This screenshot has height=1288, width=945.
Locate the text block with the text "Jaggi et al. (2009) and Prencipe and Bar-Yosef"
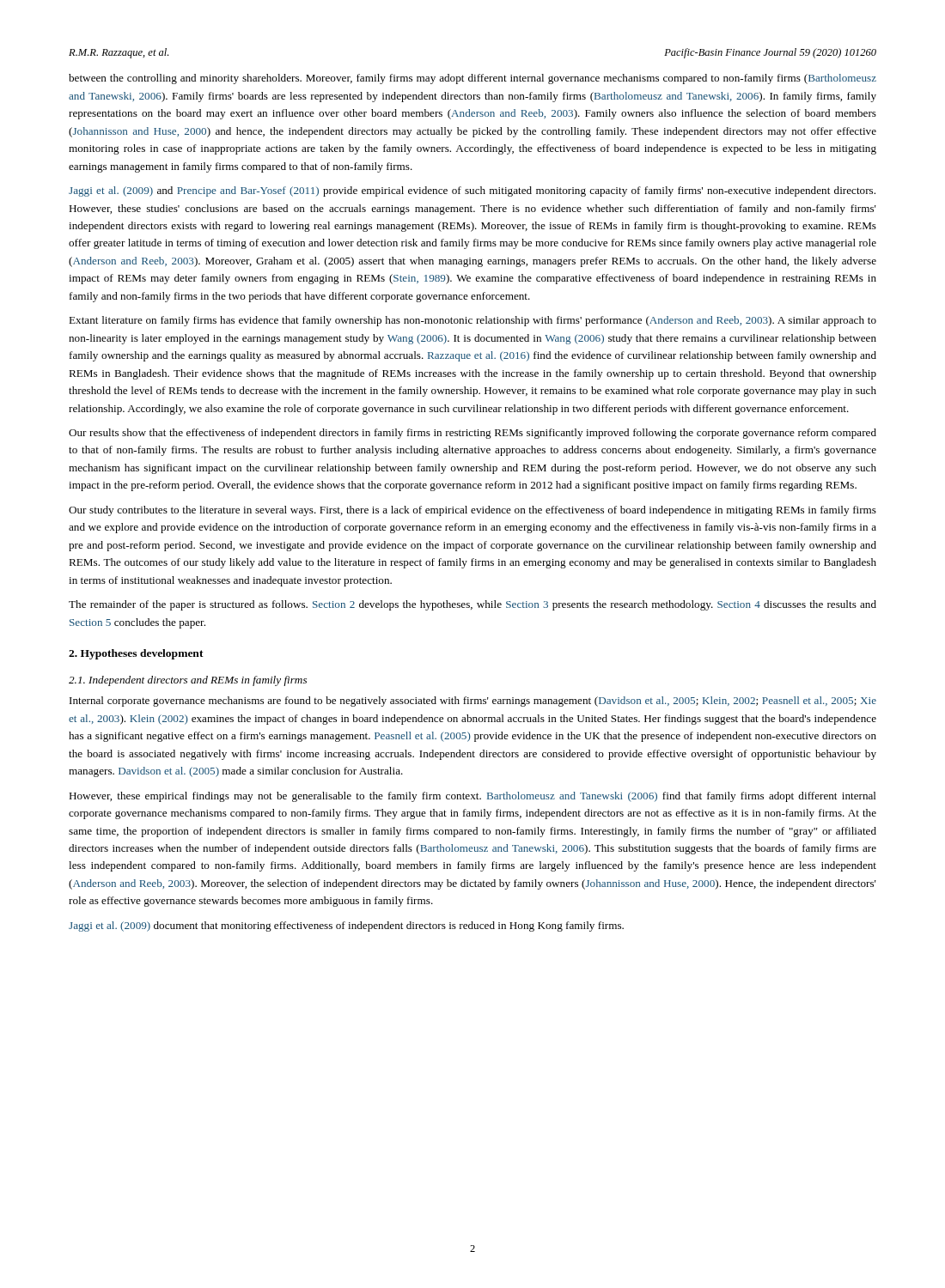[x=472, y=244]
